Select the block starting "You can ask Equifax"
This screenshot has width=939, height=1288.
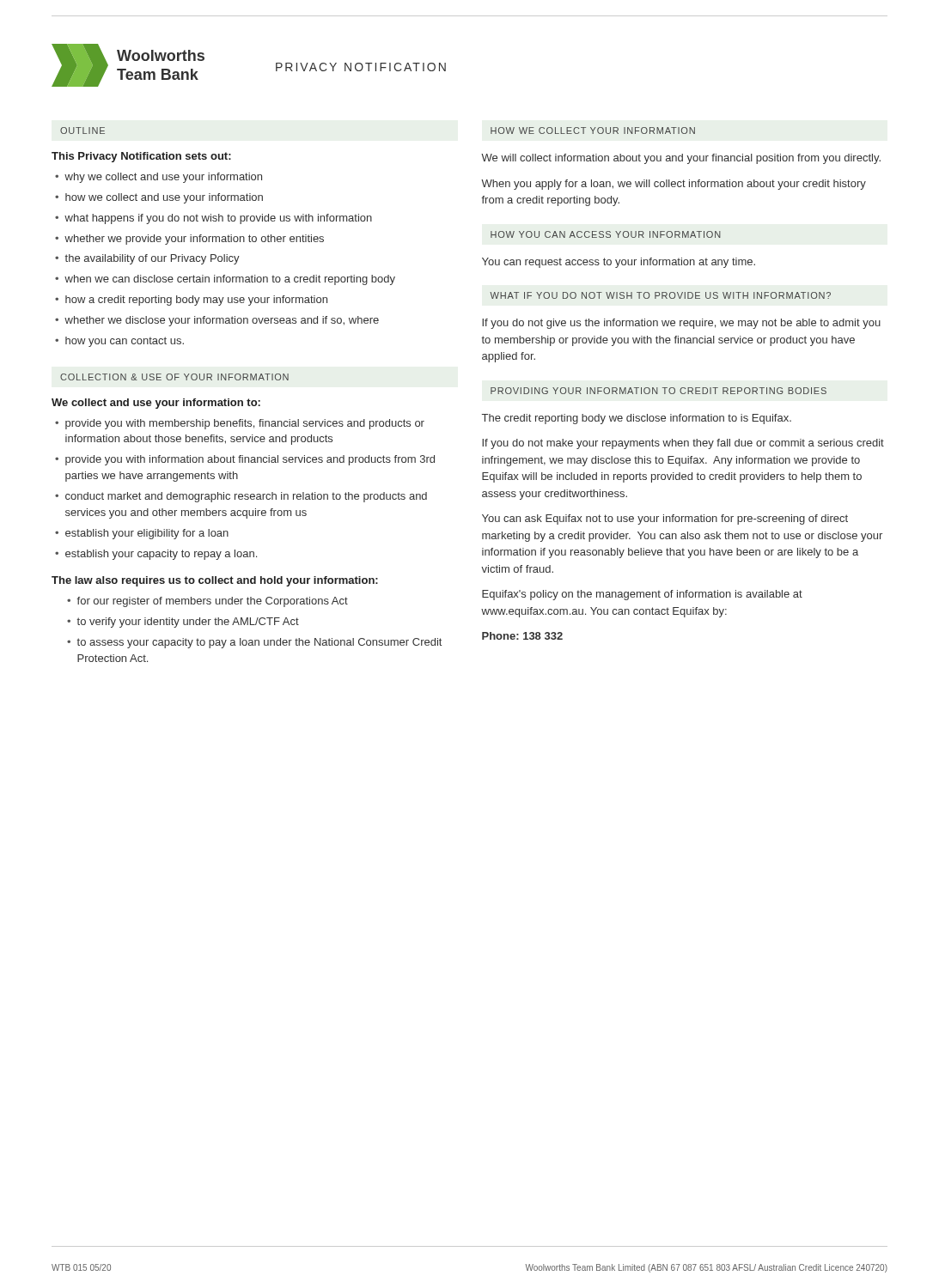682,543
